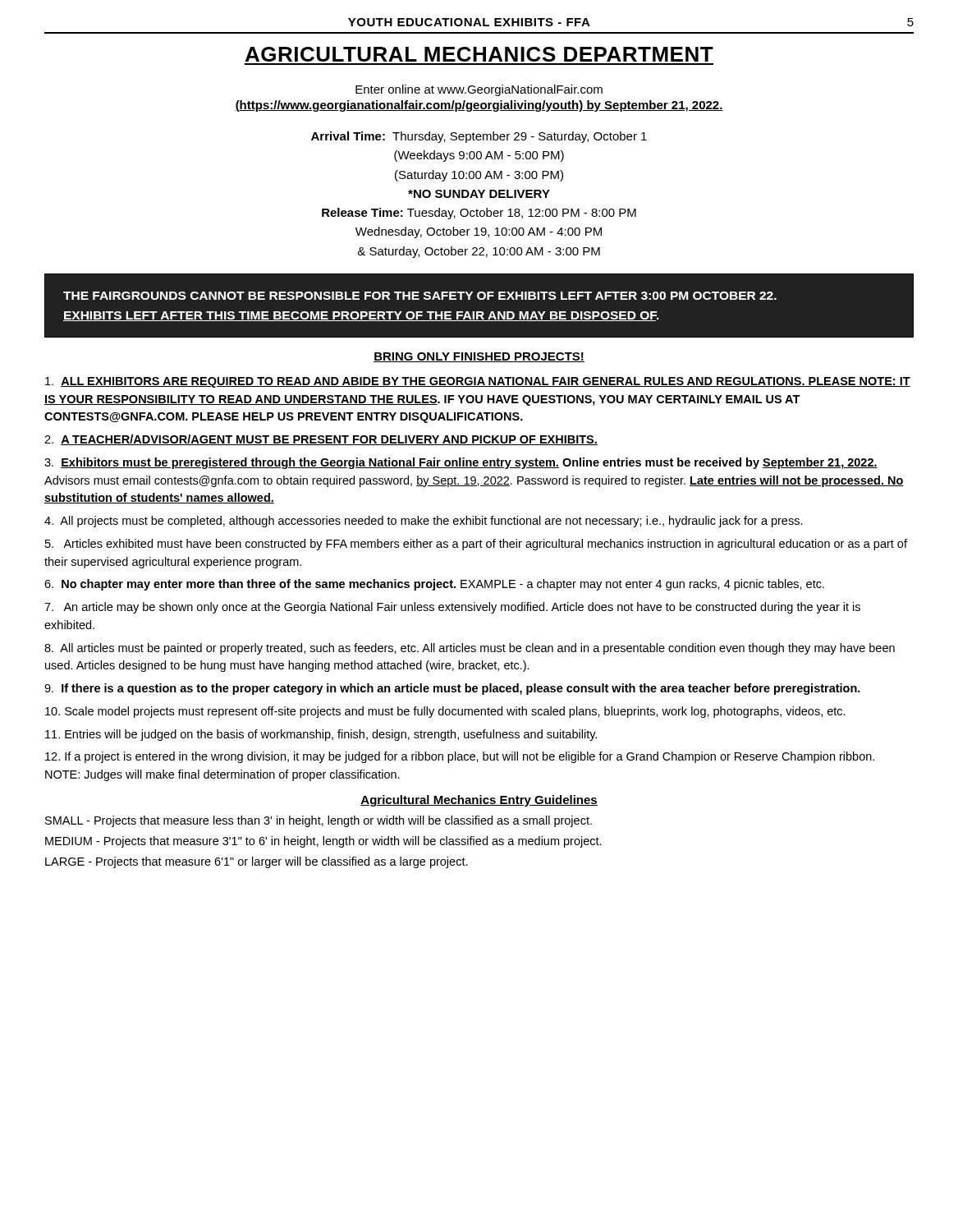Locate the list item that reads "8. All articles must be painted"
This screenshot has height=1232, width=958.
coord(479,657)
